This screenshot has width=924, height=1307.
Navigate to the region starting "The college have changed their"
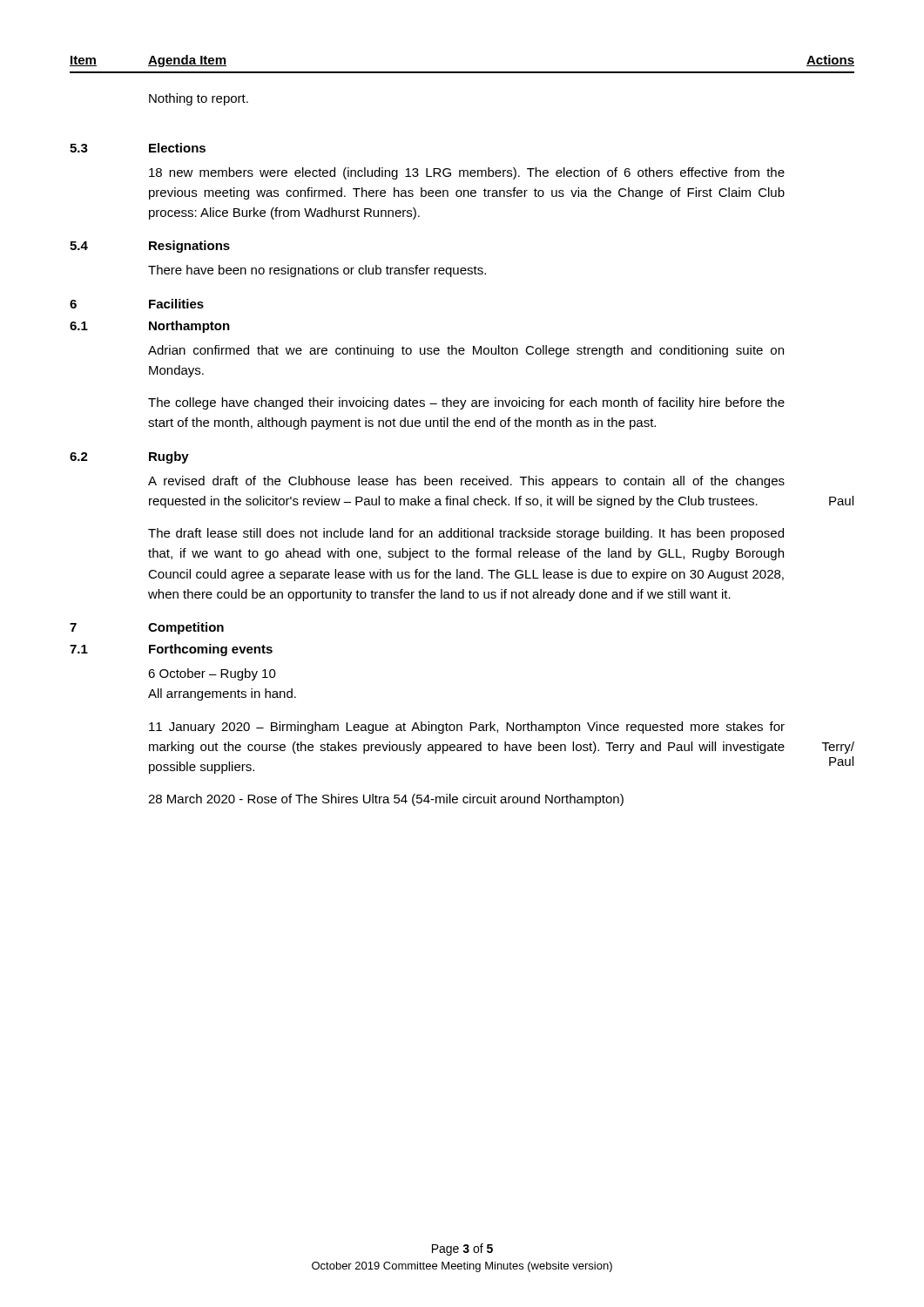(x=462, y=412)
